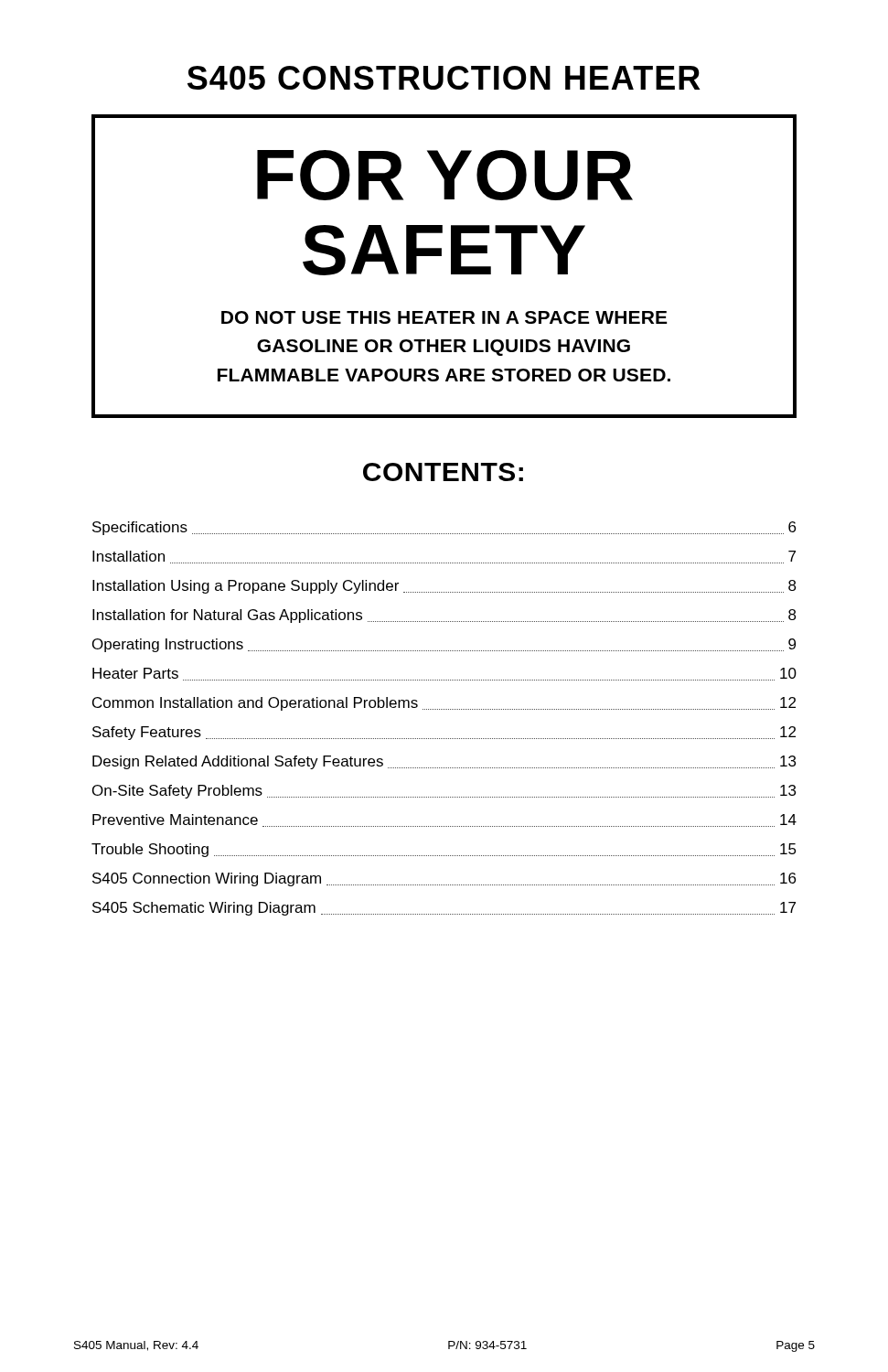
Task: Select the element starting "S405 Schematic Wiring Diagram 17"
Action: pos(444,909)
